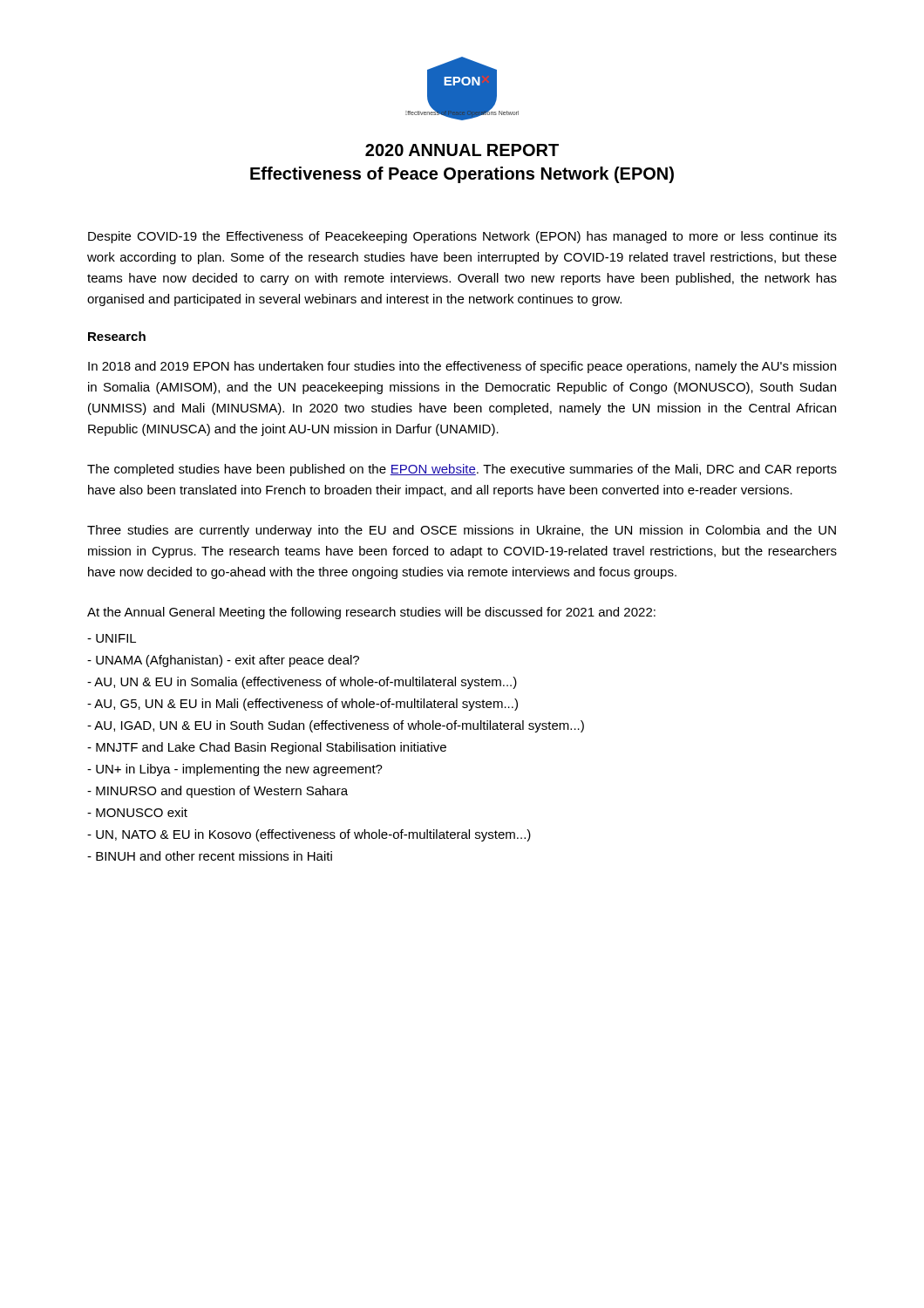Click the passage that begins "Three studies are currently"
The width and height of the screenshot is (924, 1308).
tap(462, 551)
